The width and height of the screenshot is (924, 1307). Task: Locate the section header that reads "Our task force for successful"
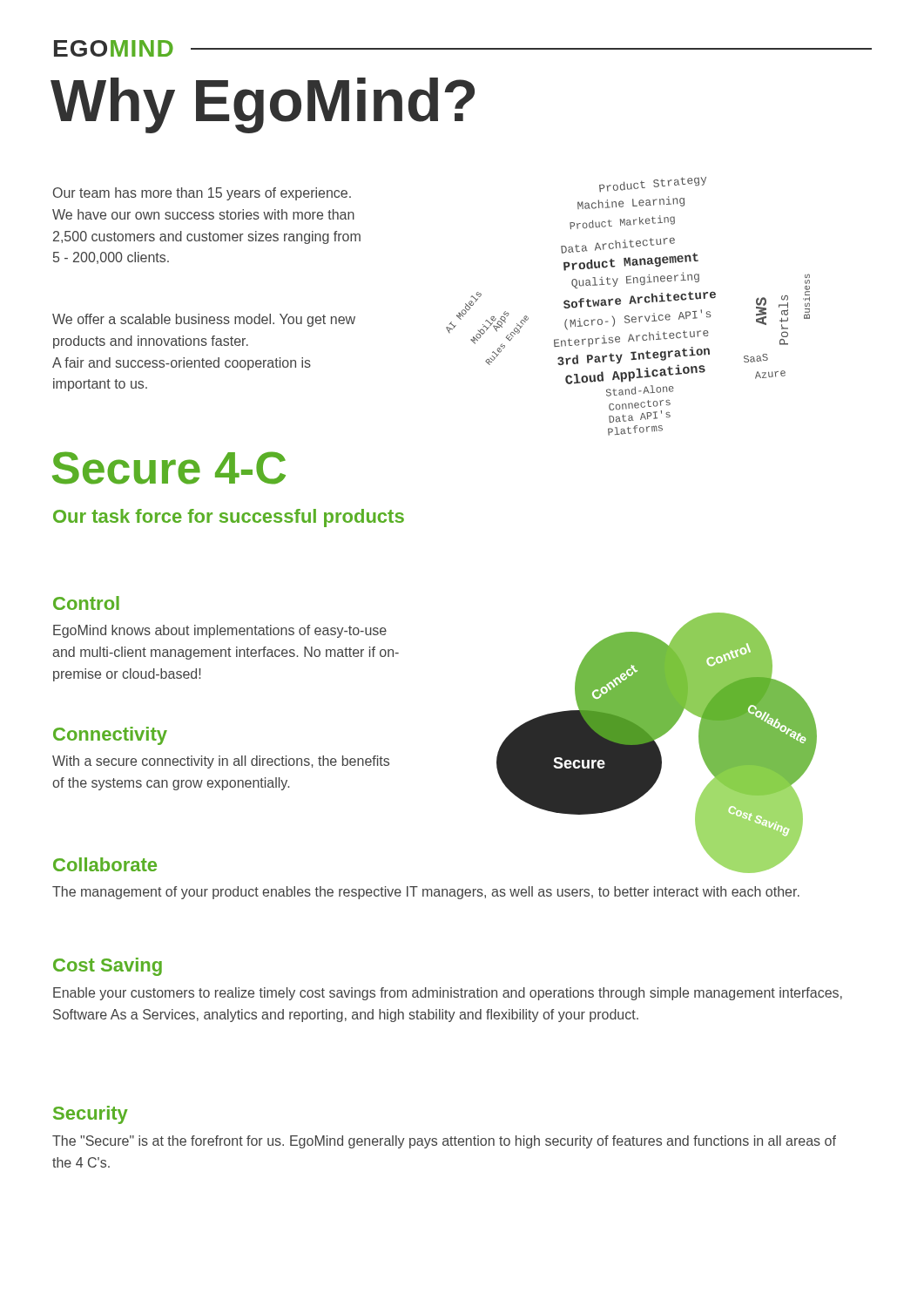(229, 516)
